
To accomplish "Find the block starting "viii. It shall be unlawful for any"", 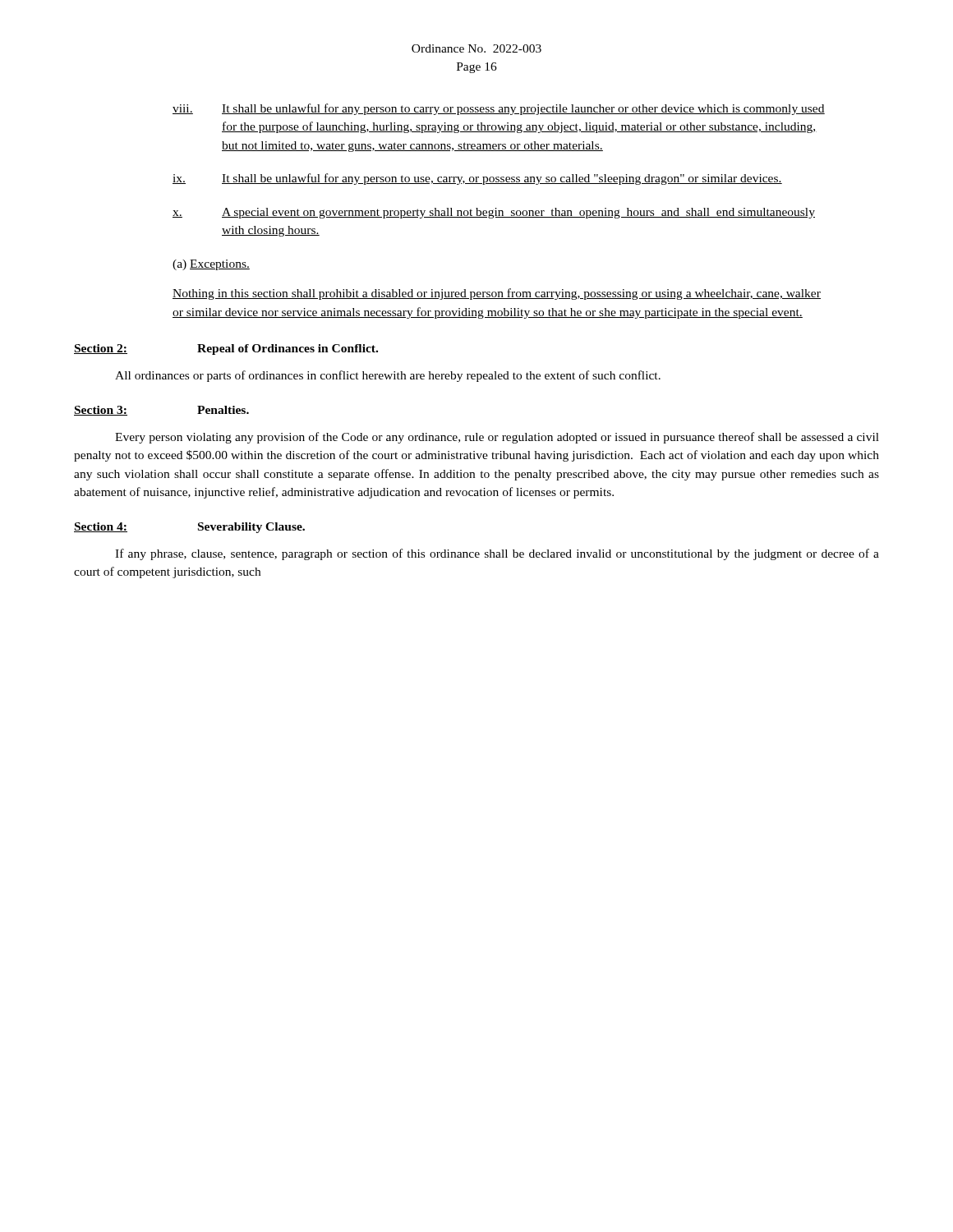I will [501, 127].
